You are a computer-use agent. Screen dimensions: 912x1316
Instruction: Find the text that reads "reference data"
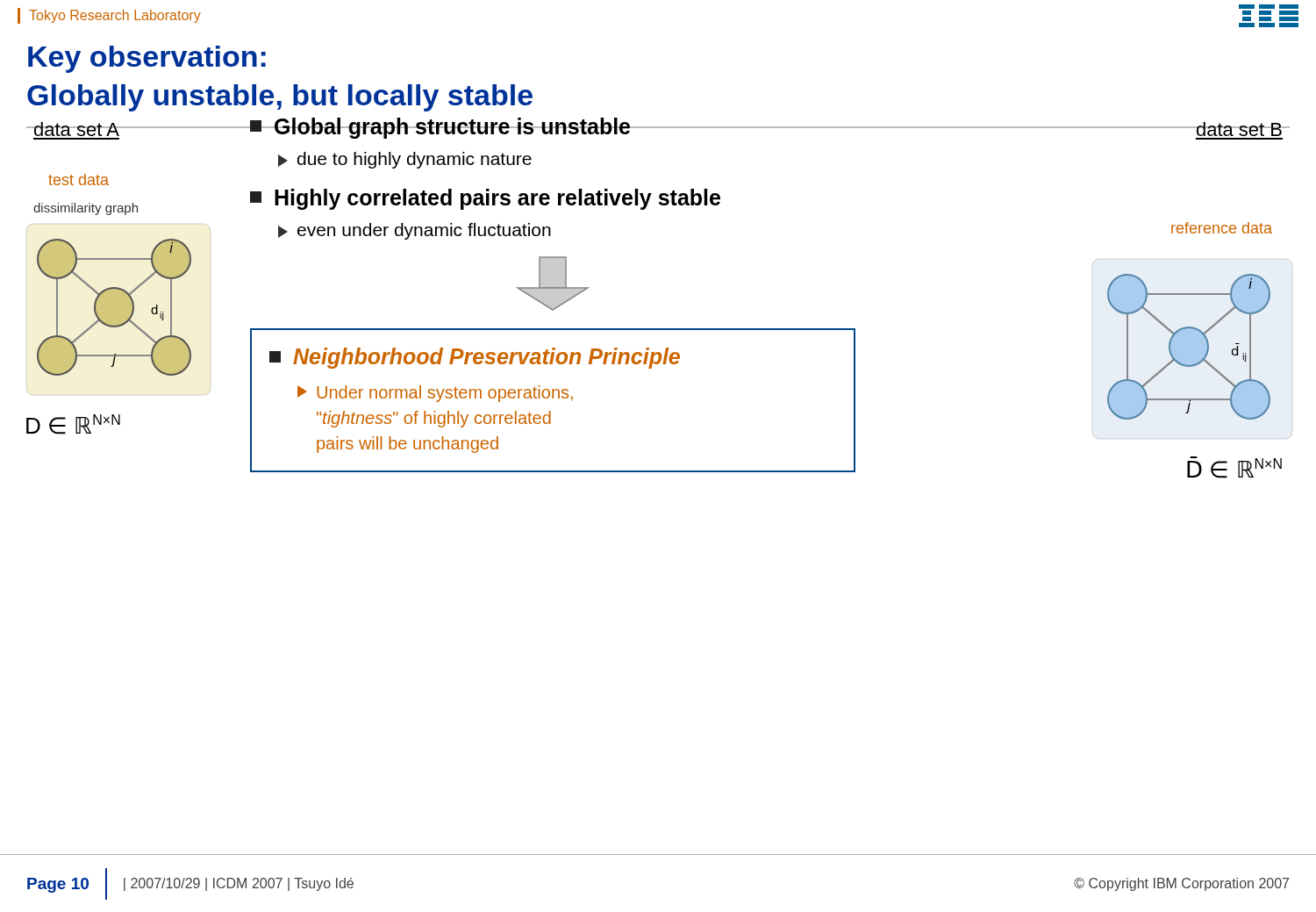click(x=1221, y=228)
